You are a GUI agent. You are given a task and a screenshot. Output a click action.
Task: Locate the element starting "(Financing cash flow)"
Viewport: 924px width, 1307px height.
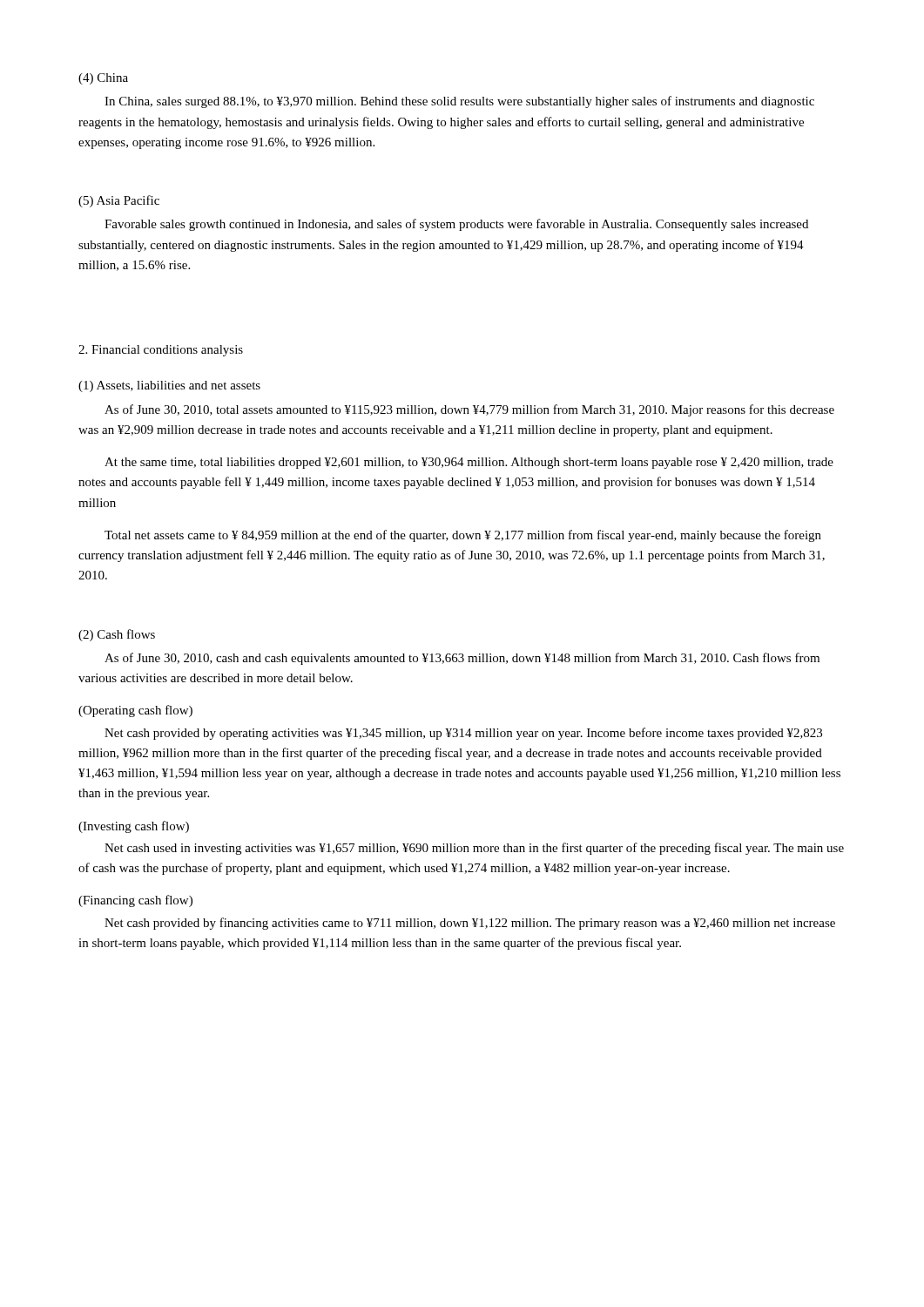[x=135, y=901]
